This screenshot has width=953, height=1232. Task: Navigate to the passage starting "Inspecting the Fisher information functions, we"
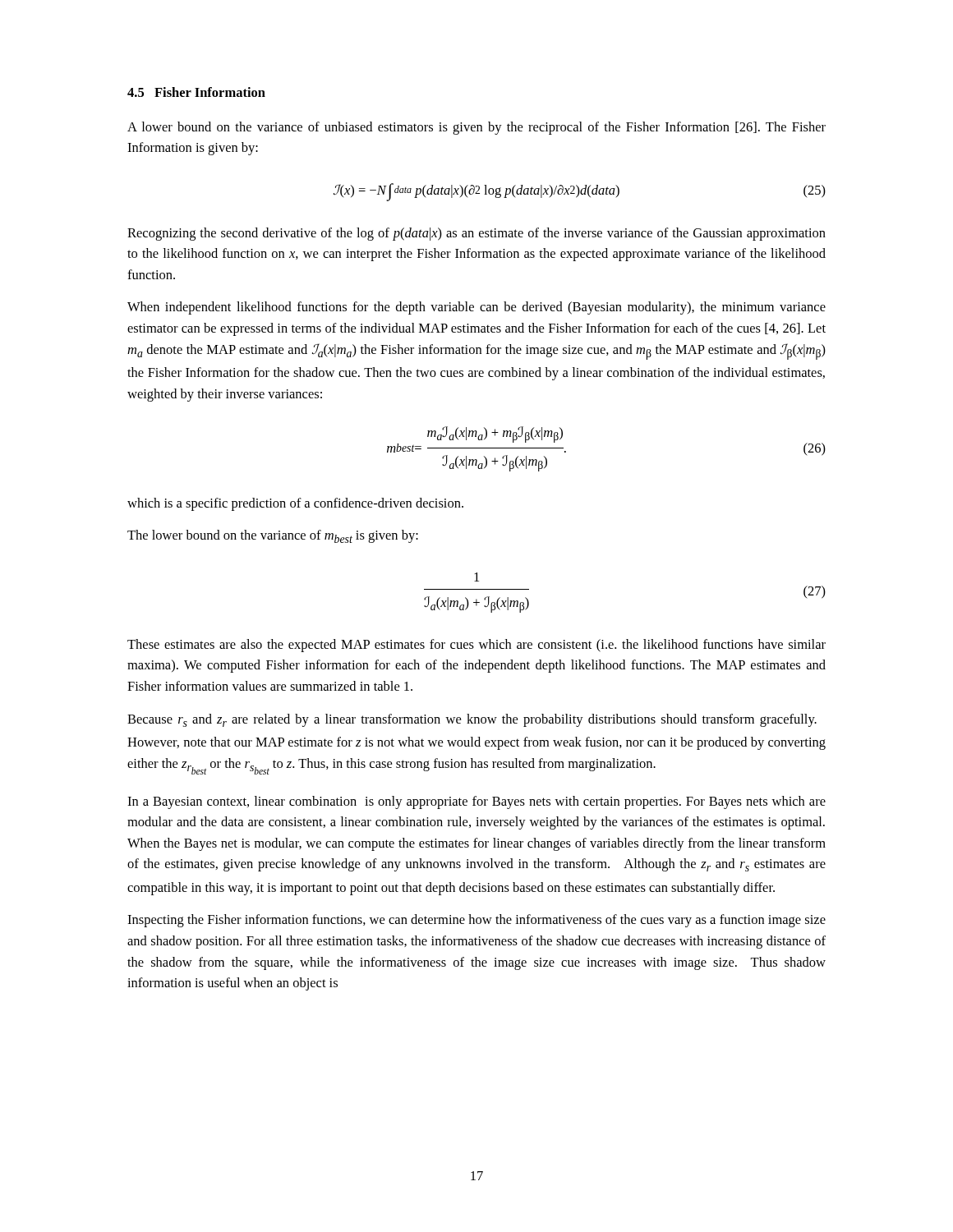(x=476, y=951)
